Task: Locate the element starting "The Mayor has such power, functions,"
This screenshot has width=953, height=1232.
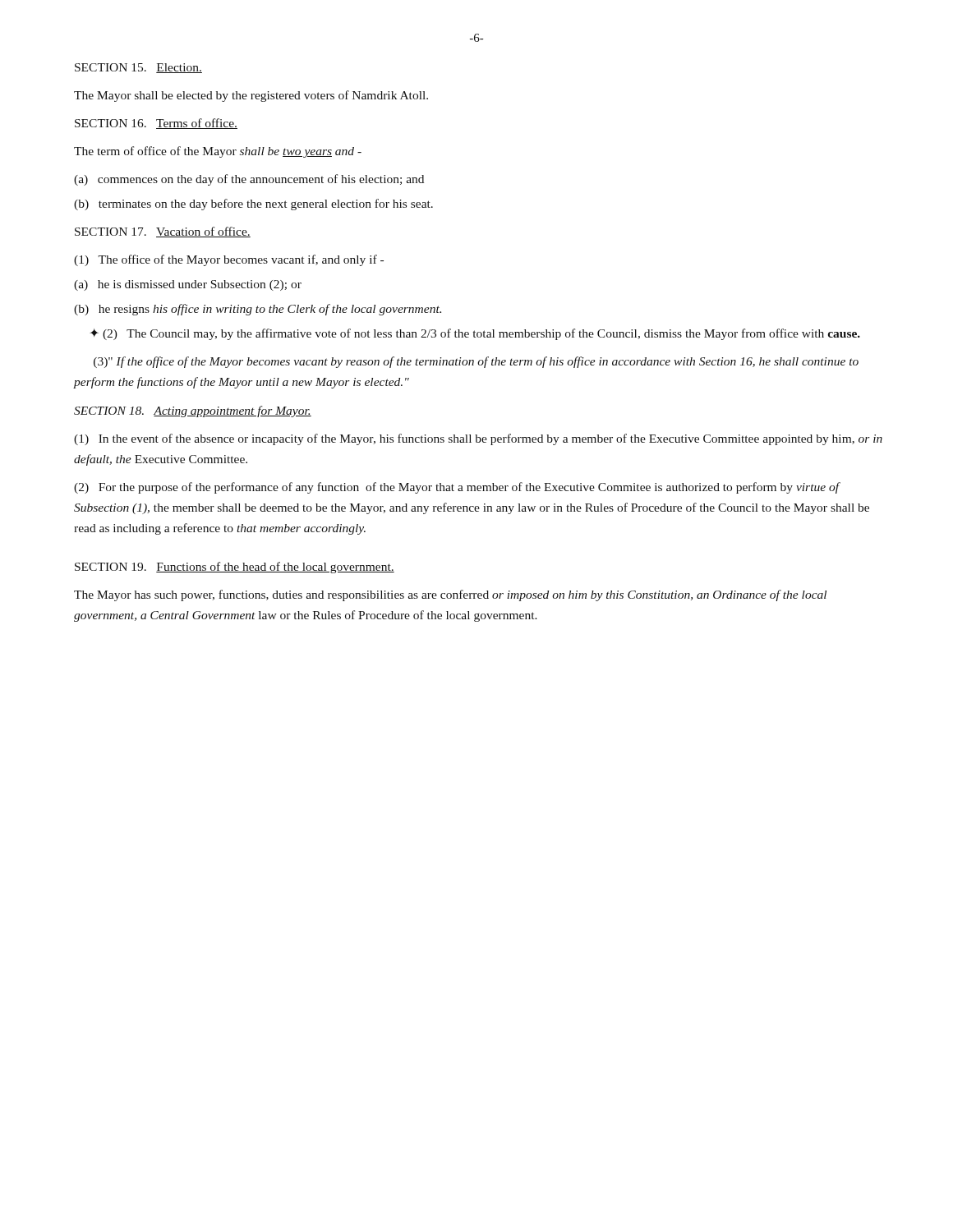Action: pos(450,604)
